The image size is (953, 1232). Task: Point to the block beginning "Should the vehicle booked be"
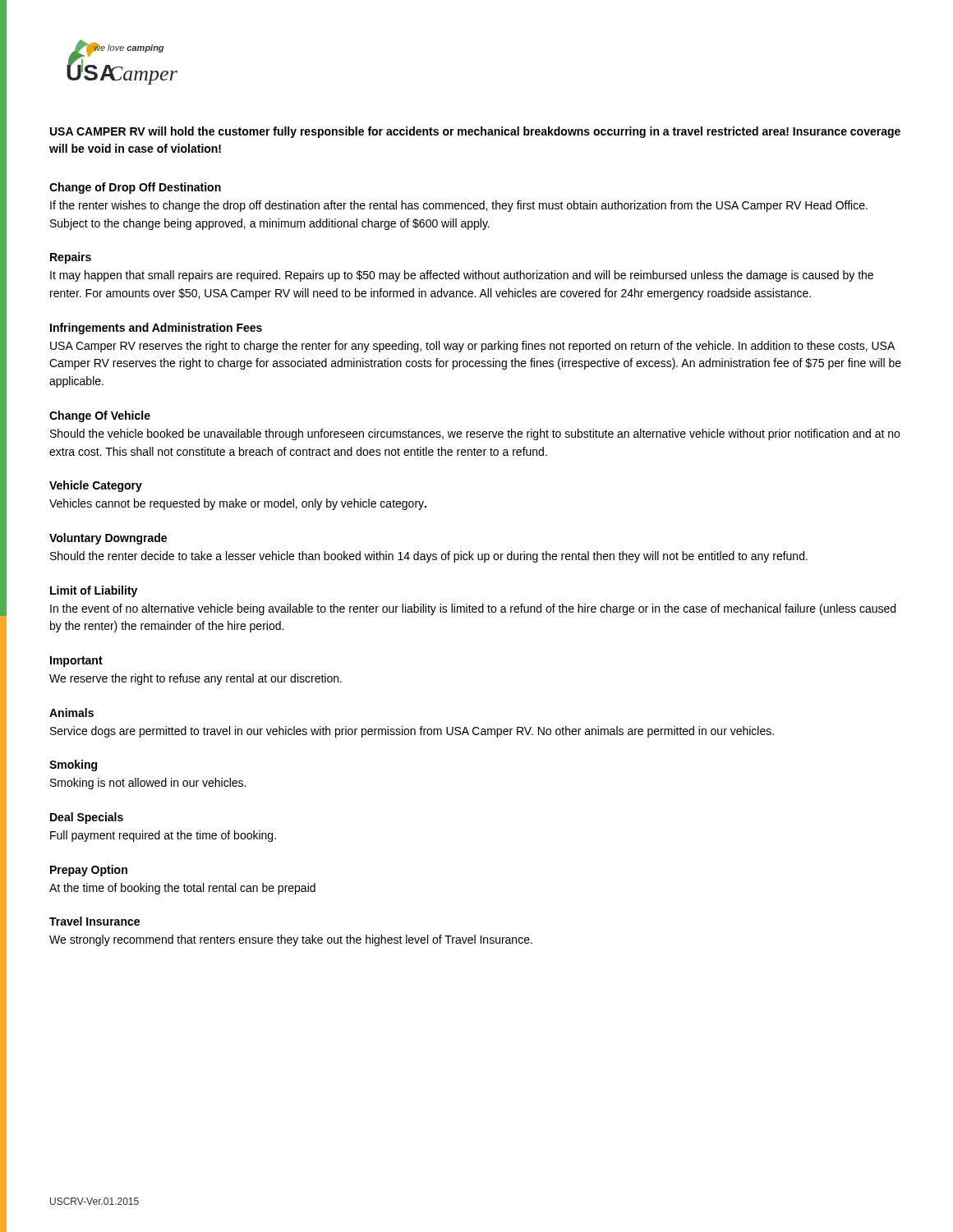[475, 442]
